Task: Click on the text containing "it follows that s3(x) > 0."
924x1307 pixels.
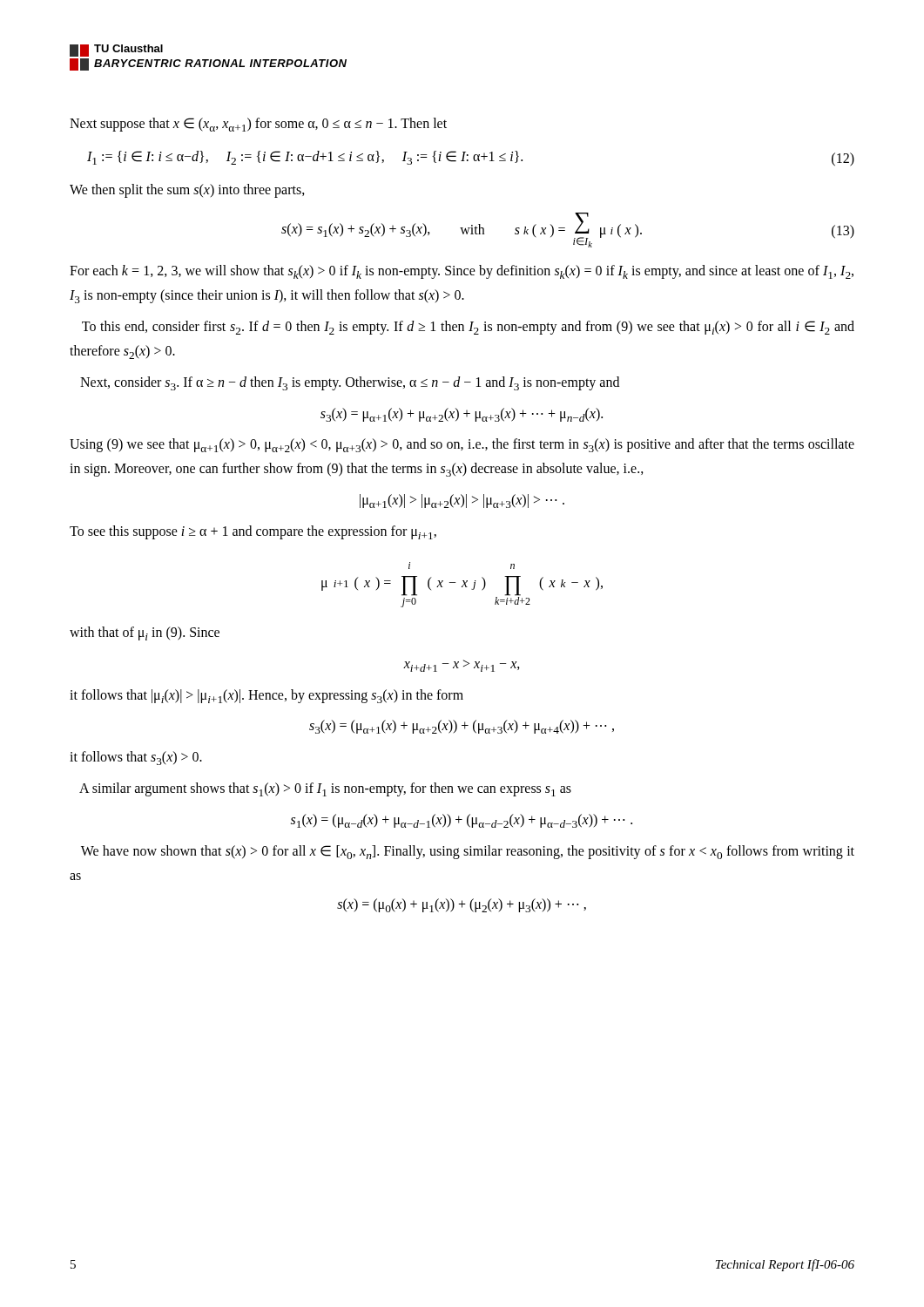Action: coord(136,759)
